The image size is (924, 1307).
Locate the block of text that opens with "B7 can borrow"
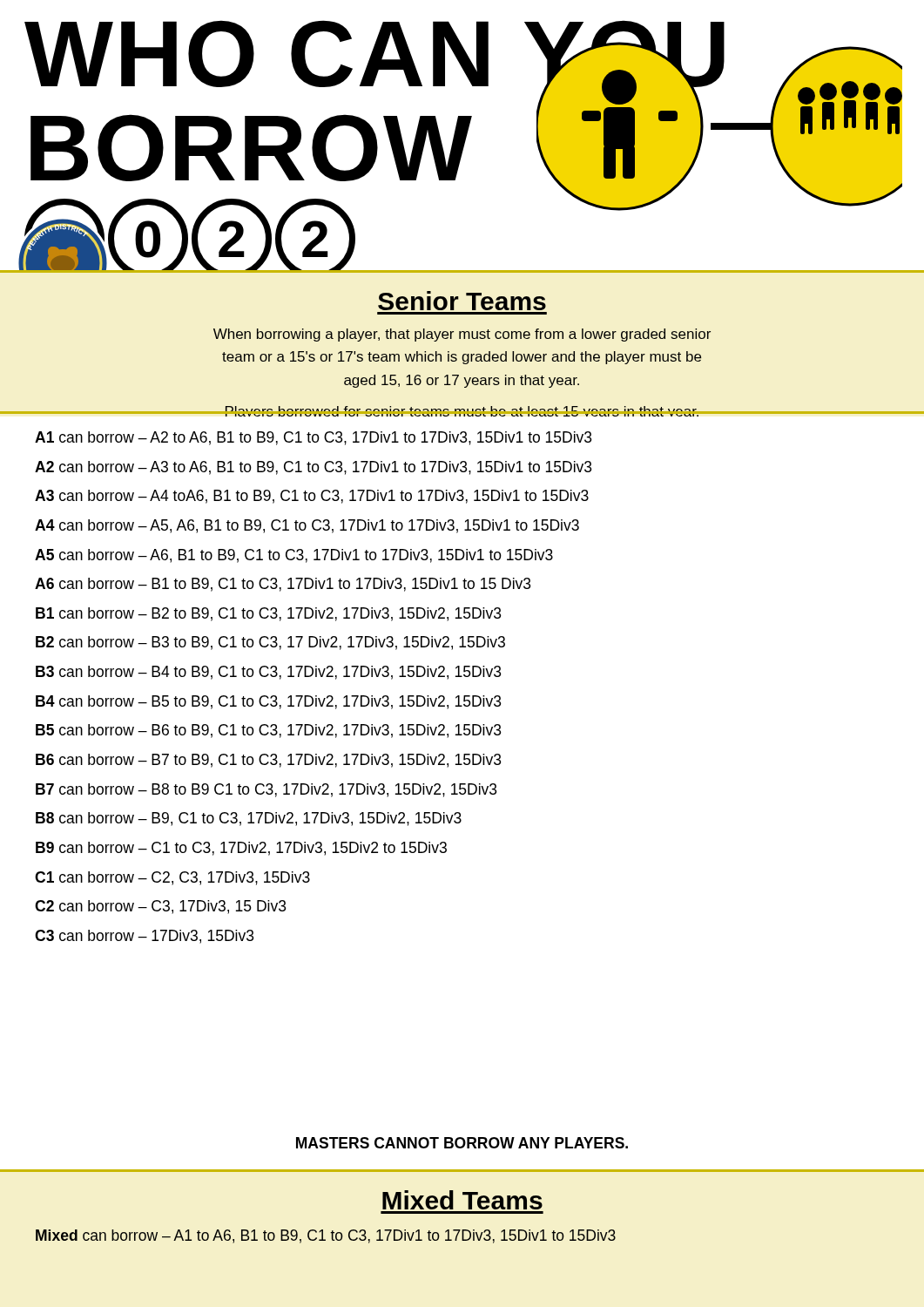266,789
